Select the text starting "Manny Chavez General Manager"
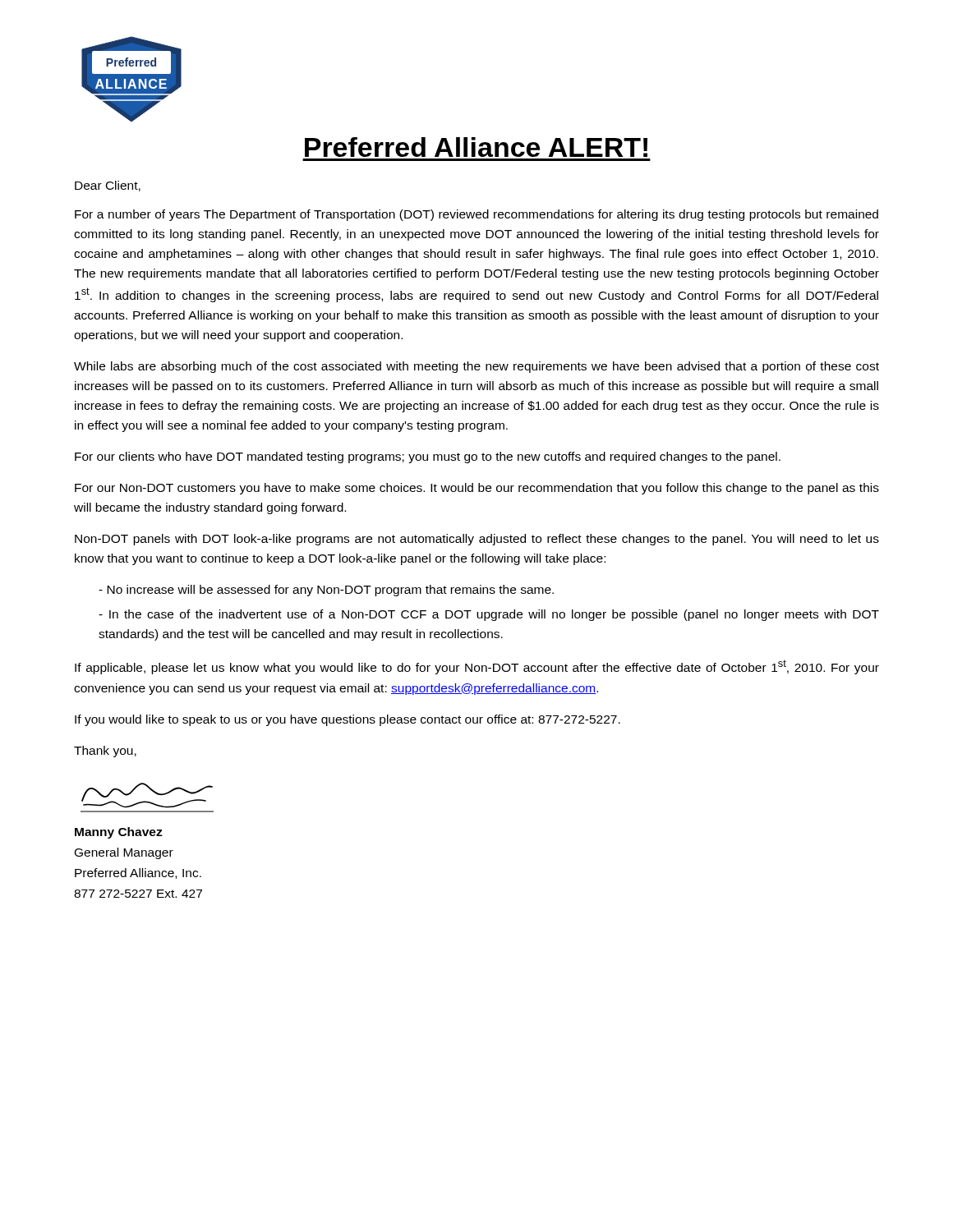The height and width of the screenshot is (1232, 953). tap(138, 863)
